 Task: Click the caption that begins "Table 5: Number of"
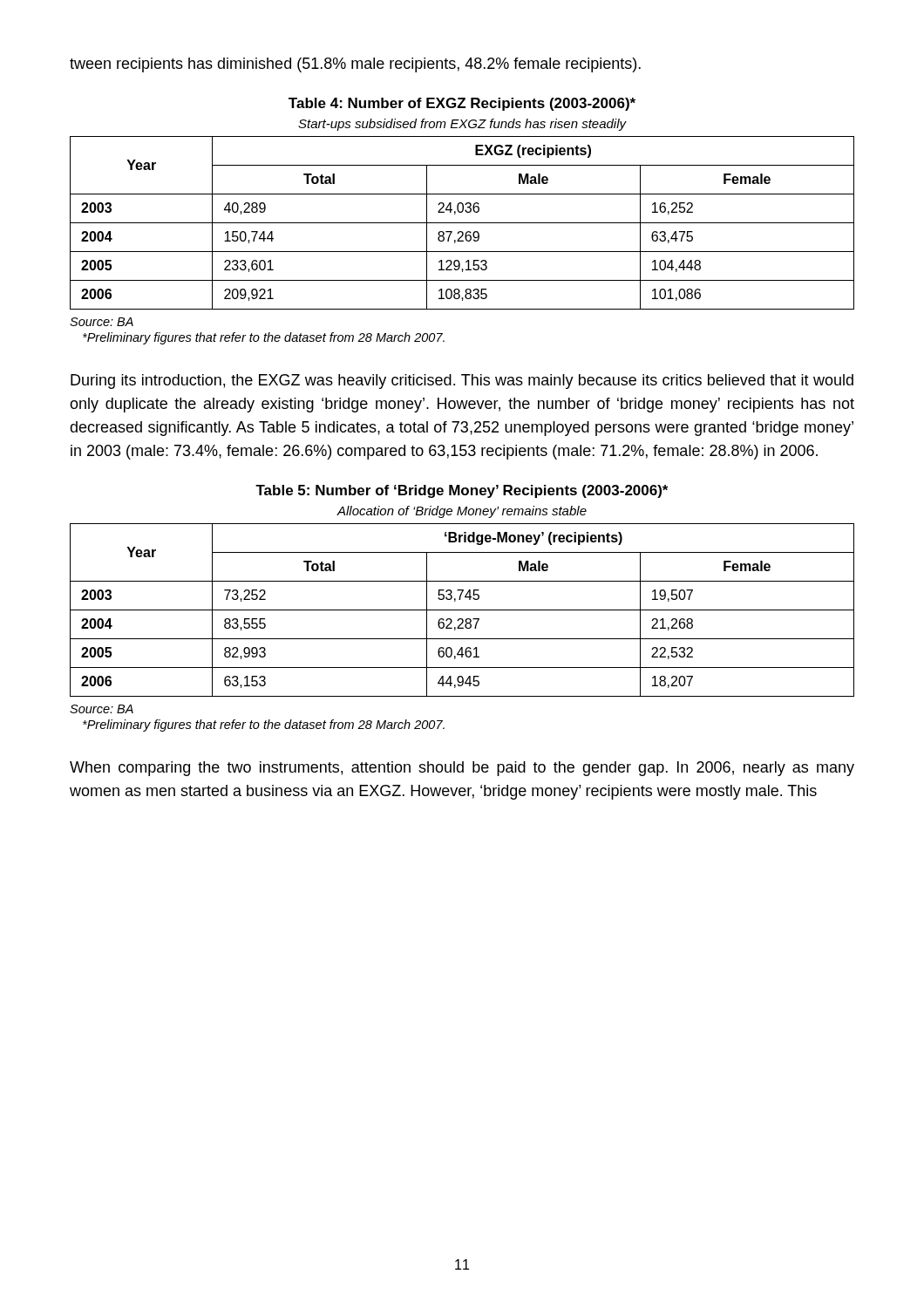(462, 490)
